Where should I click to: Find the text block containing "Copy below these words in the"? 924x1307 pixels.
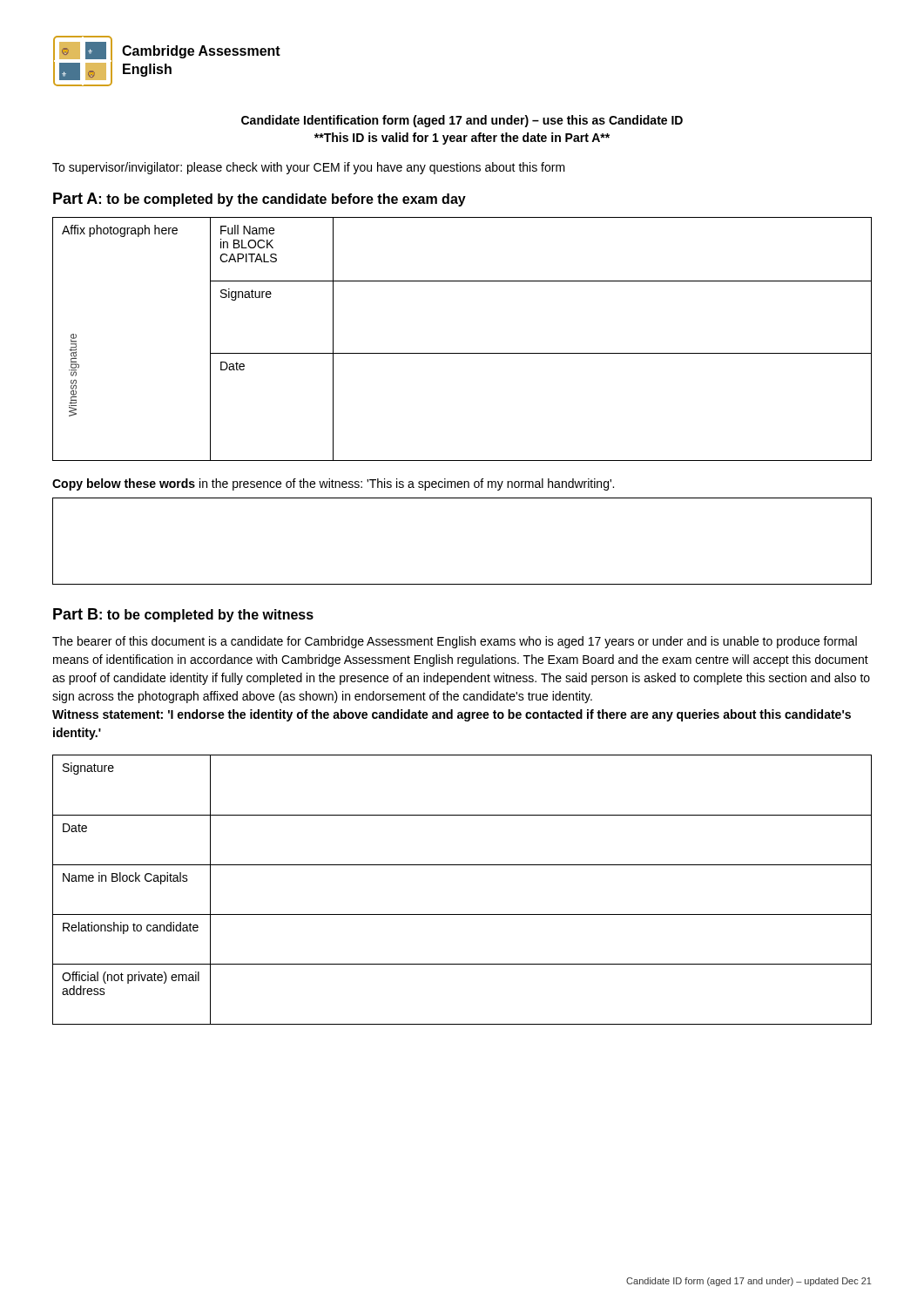coord(334,484)
